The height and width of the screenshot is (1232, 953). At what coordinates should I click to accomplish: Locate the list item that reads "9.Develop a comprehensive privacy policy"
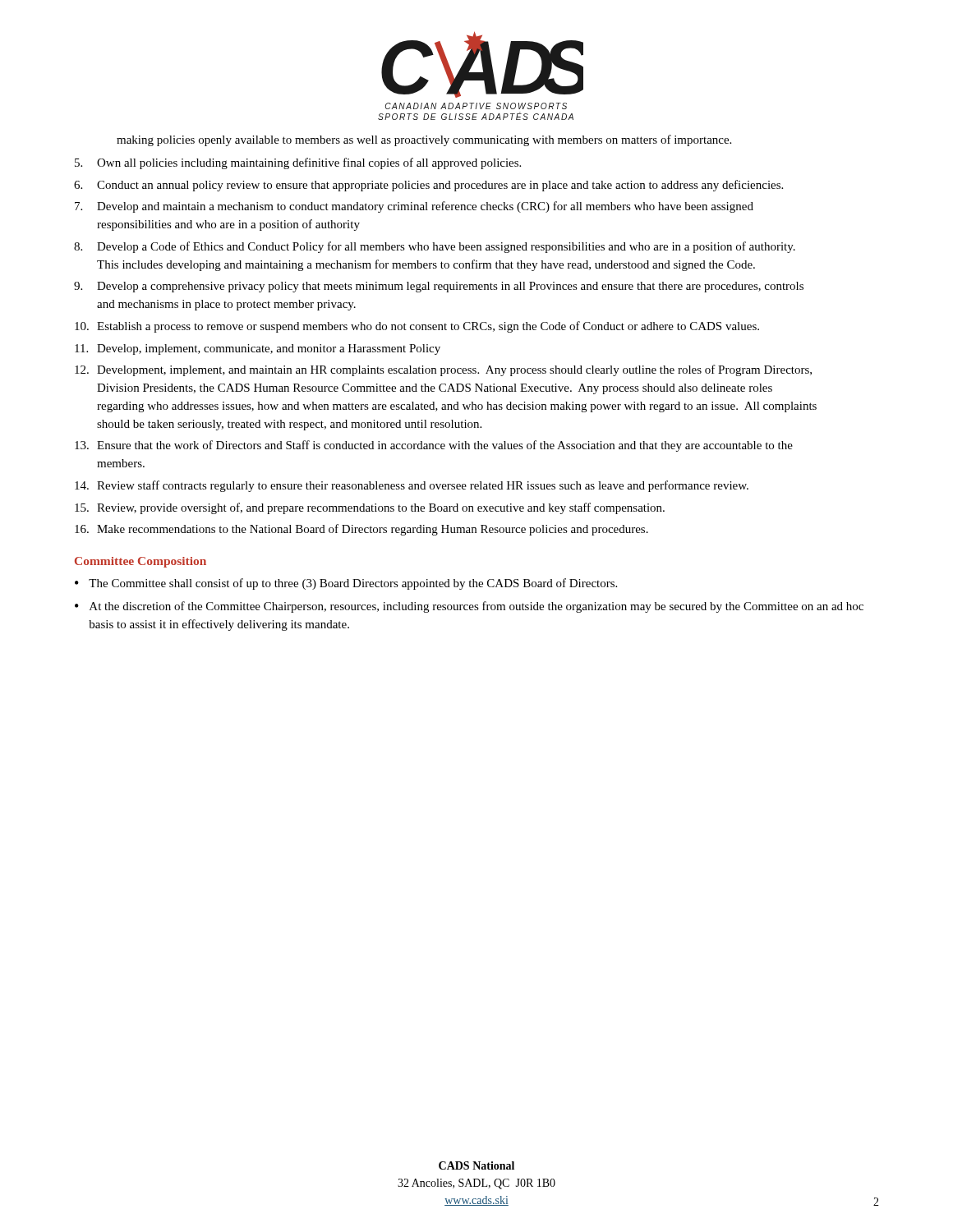(447, 296)
